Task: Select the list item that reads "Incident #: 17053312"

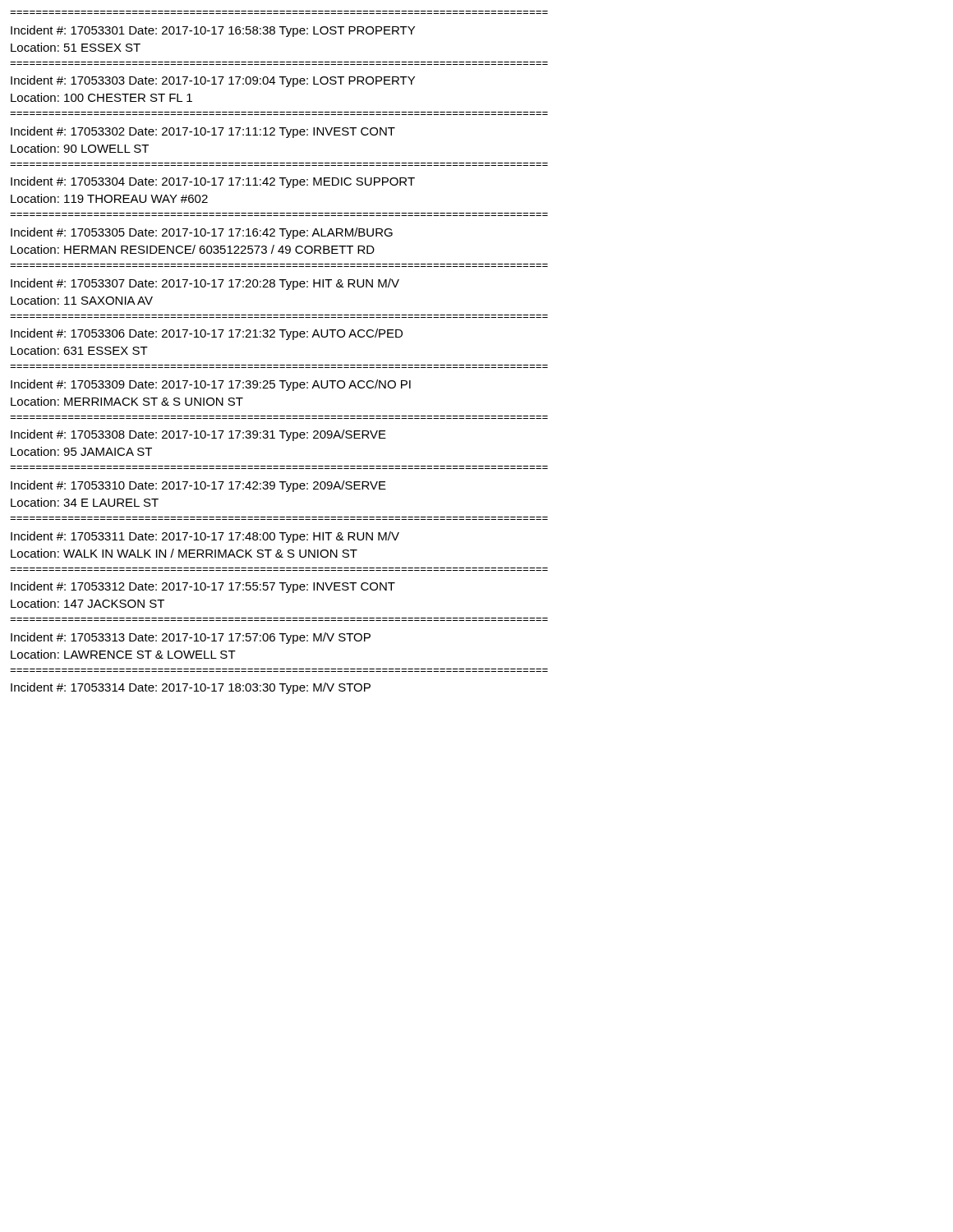Action: (x=202, y=595)
